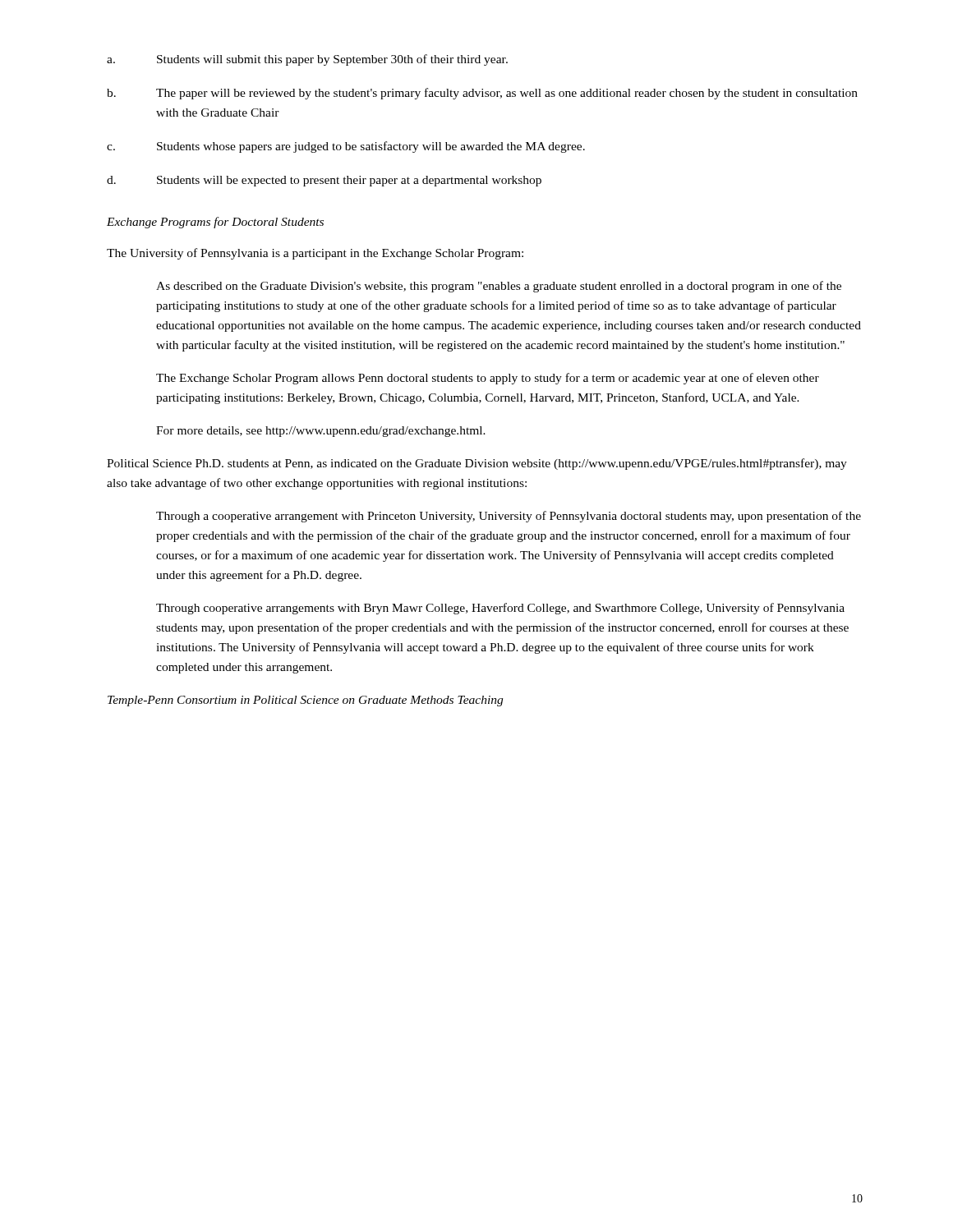Locate the list item that reads "a. Students will"

tap(485, 59)
